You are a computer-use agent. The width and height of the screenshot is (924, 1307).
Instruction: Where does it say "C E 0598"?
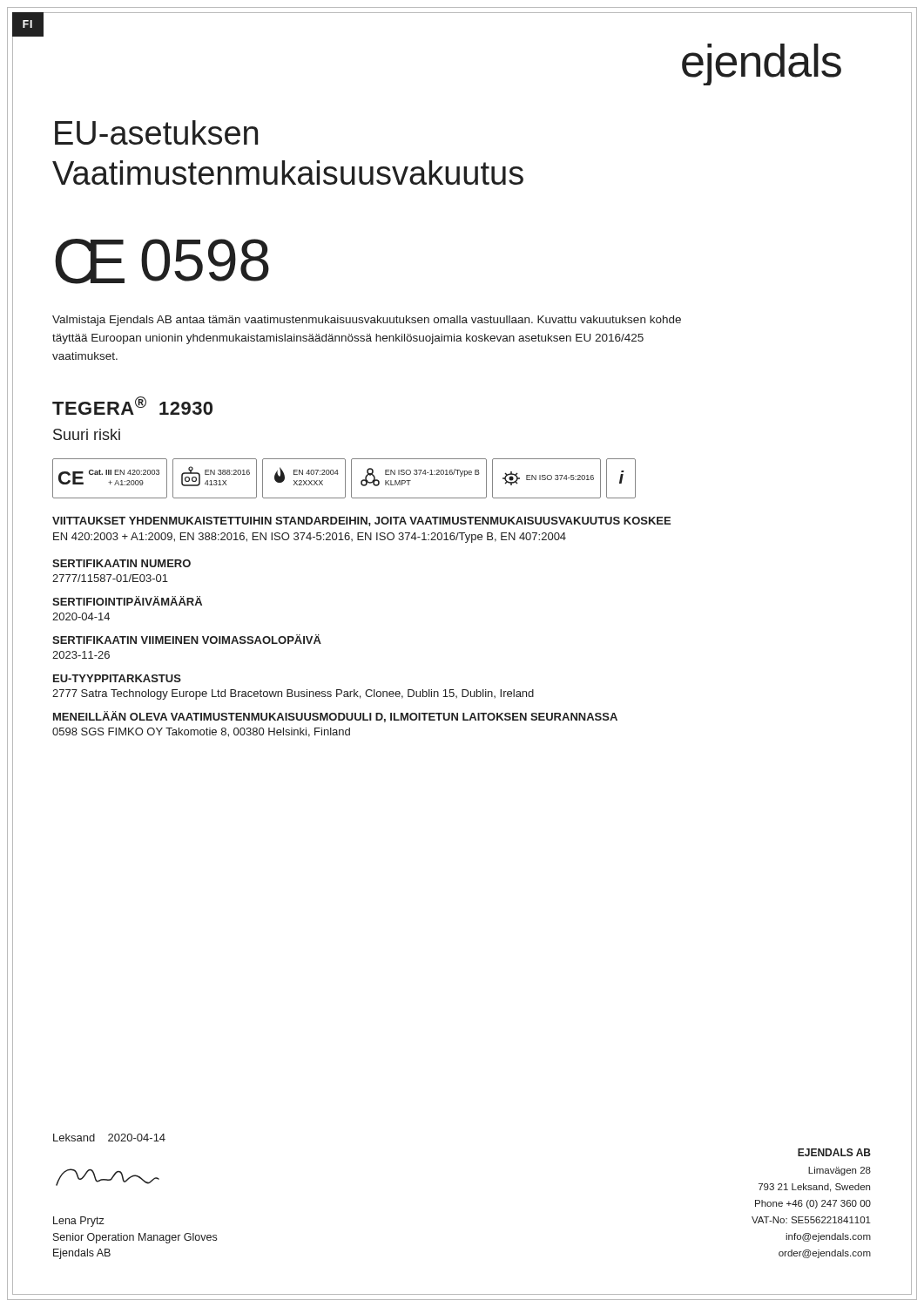click(x=162, y=259)
